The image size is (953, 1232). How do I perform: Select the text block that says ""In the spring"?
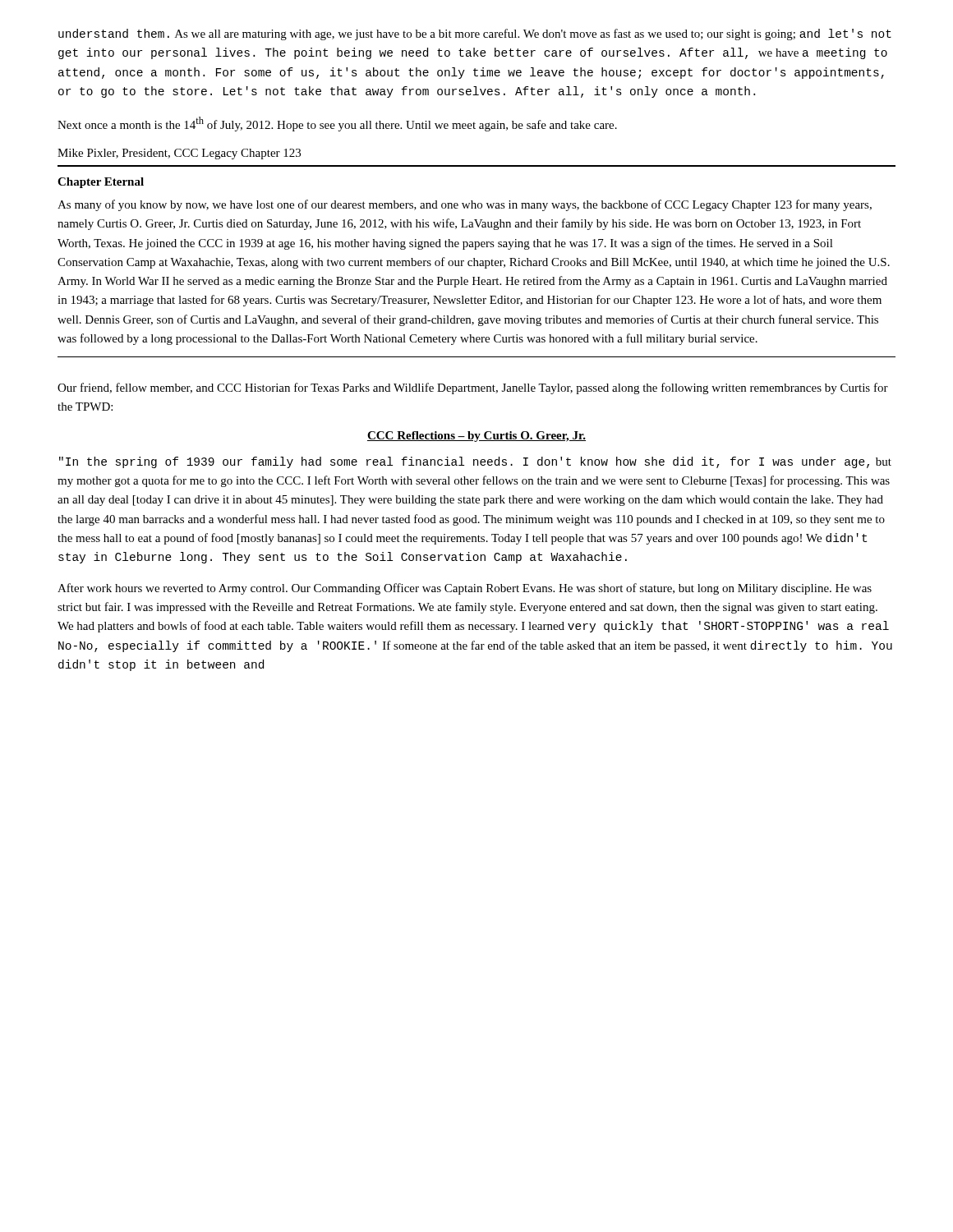(474, 510)
